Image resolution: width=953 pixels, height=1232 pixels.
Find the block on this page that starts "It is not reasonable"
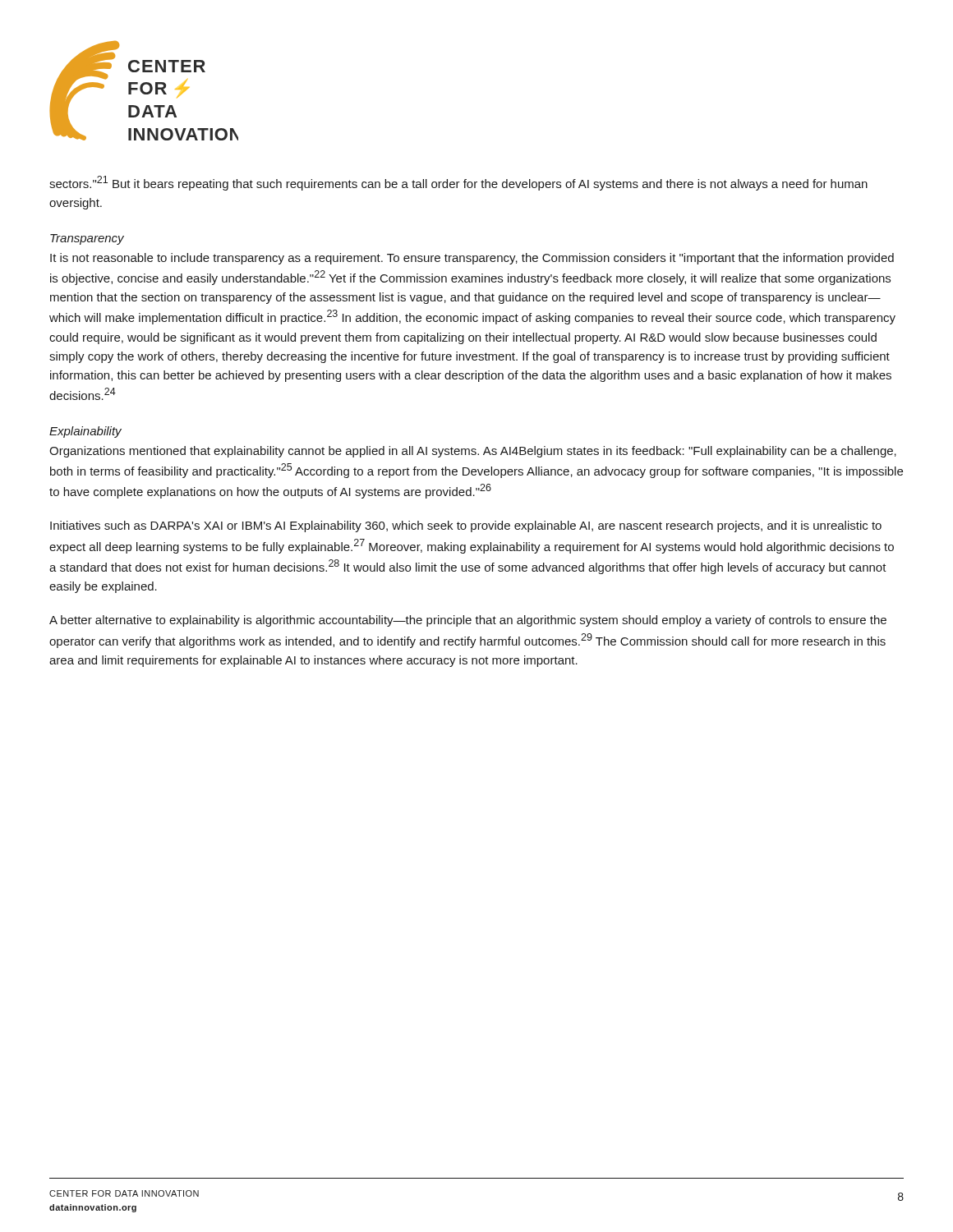(x=472, y=326)
